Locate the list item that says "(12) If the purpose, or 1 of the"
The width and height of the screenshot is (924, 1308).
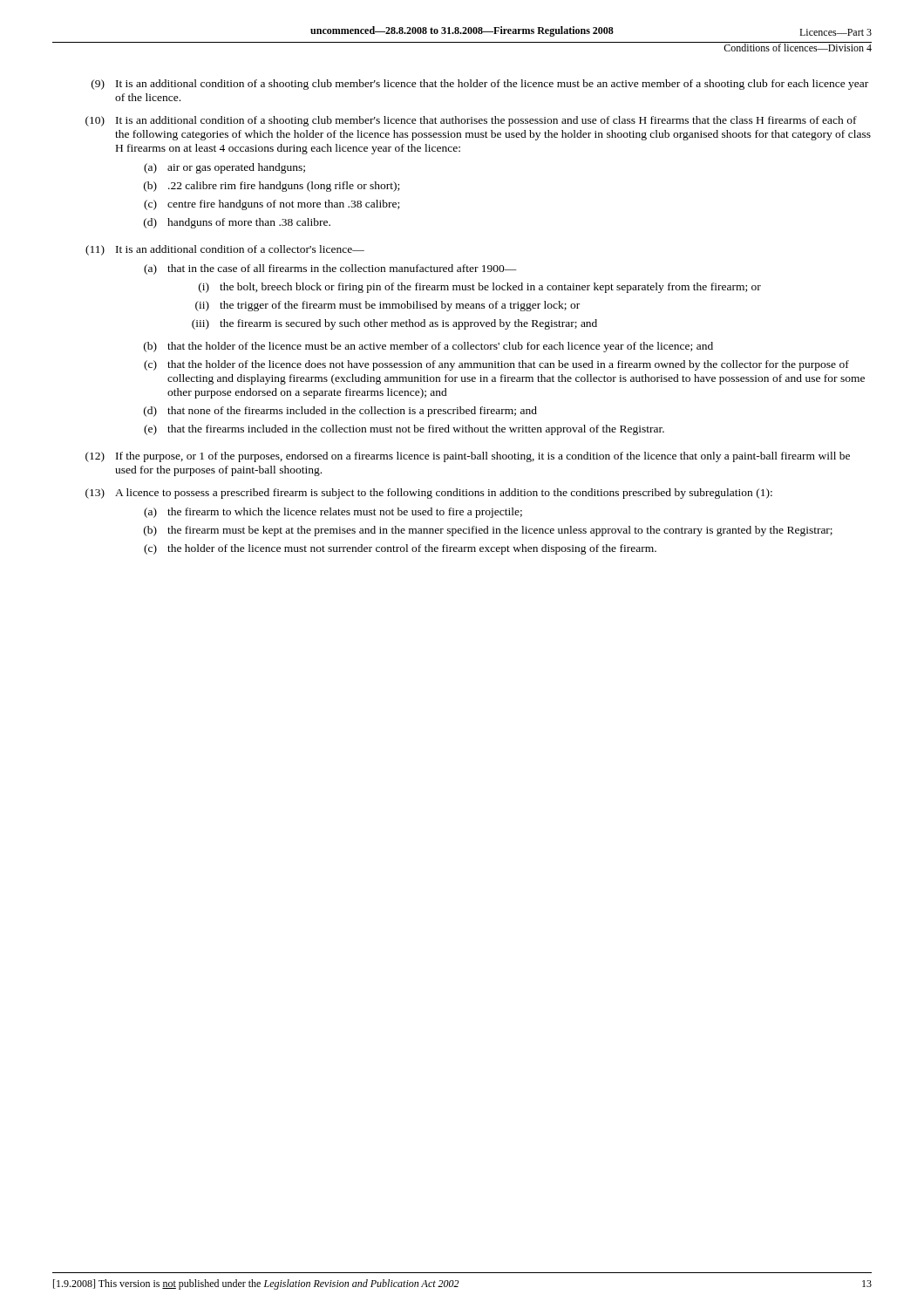tap(462, 463)
